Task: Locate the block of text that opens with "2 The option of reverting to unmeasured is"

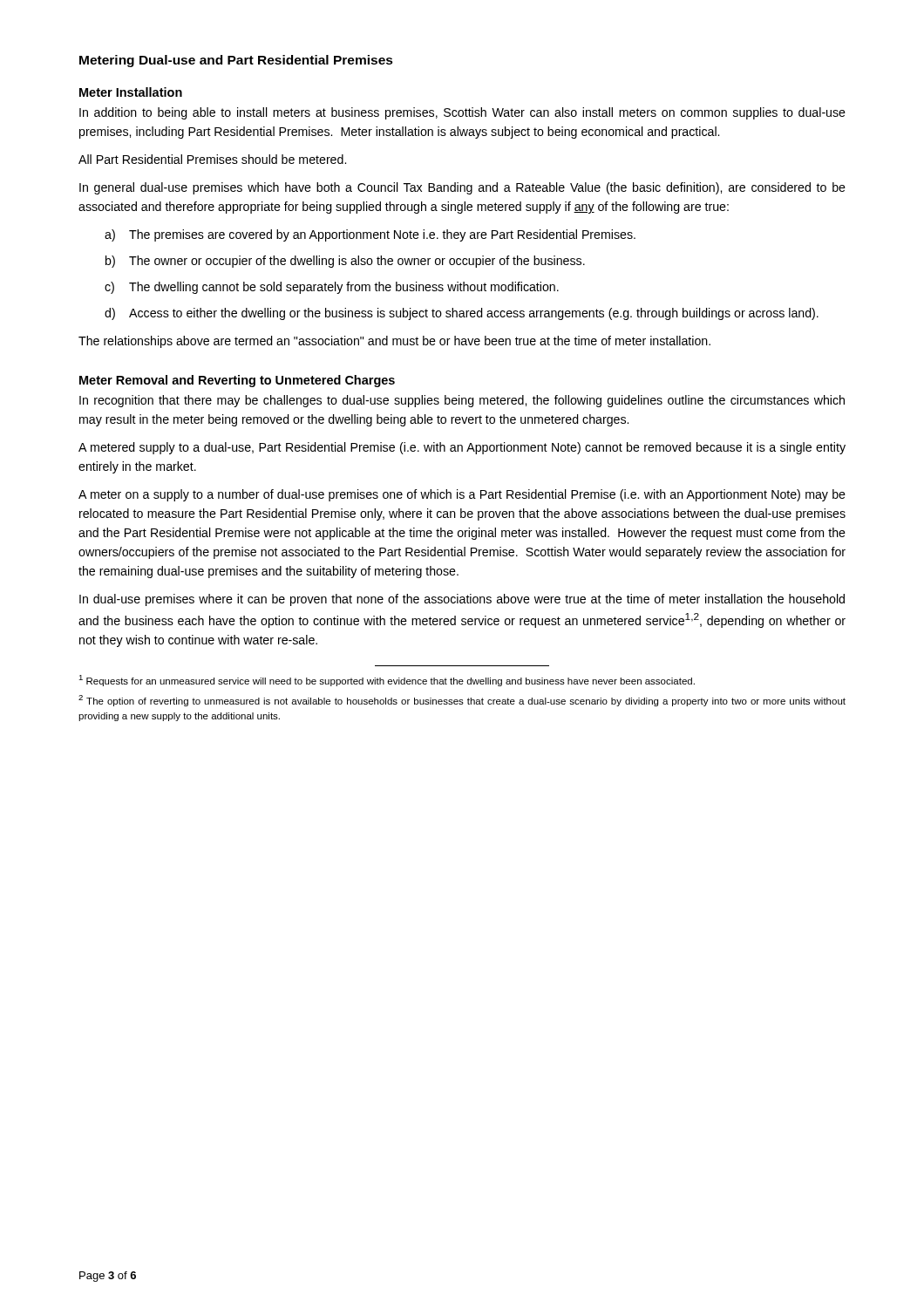Action: 462,707
